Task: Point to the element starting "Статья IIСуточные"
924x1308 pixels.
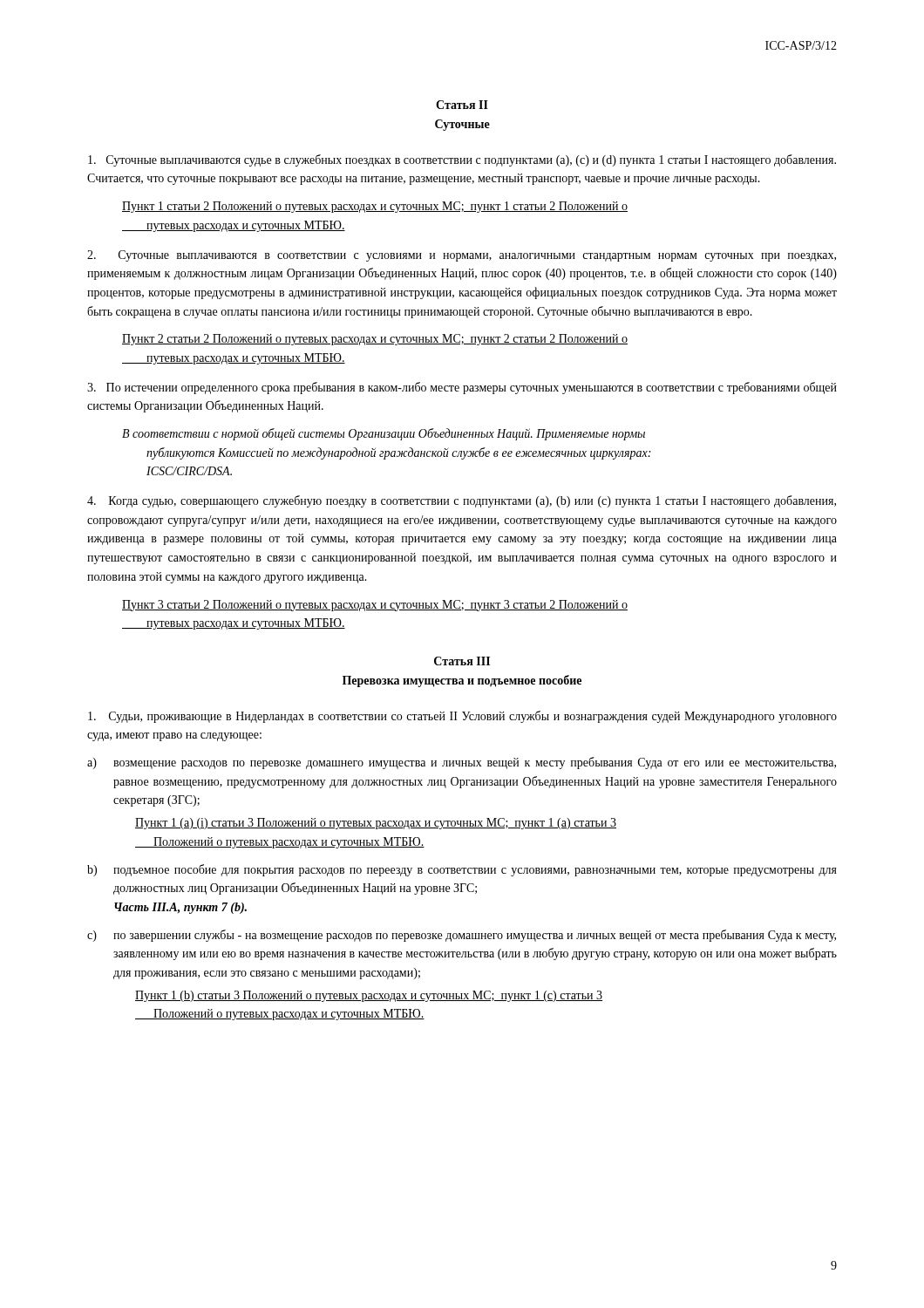Action: click(462, 115)
